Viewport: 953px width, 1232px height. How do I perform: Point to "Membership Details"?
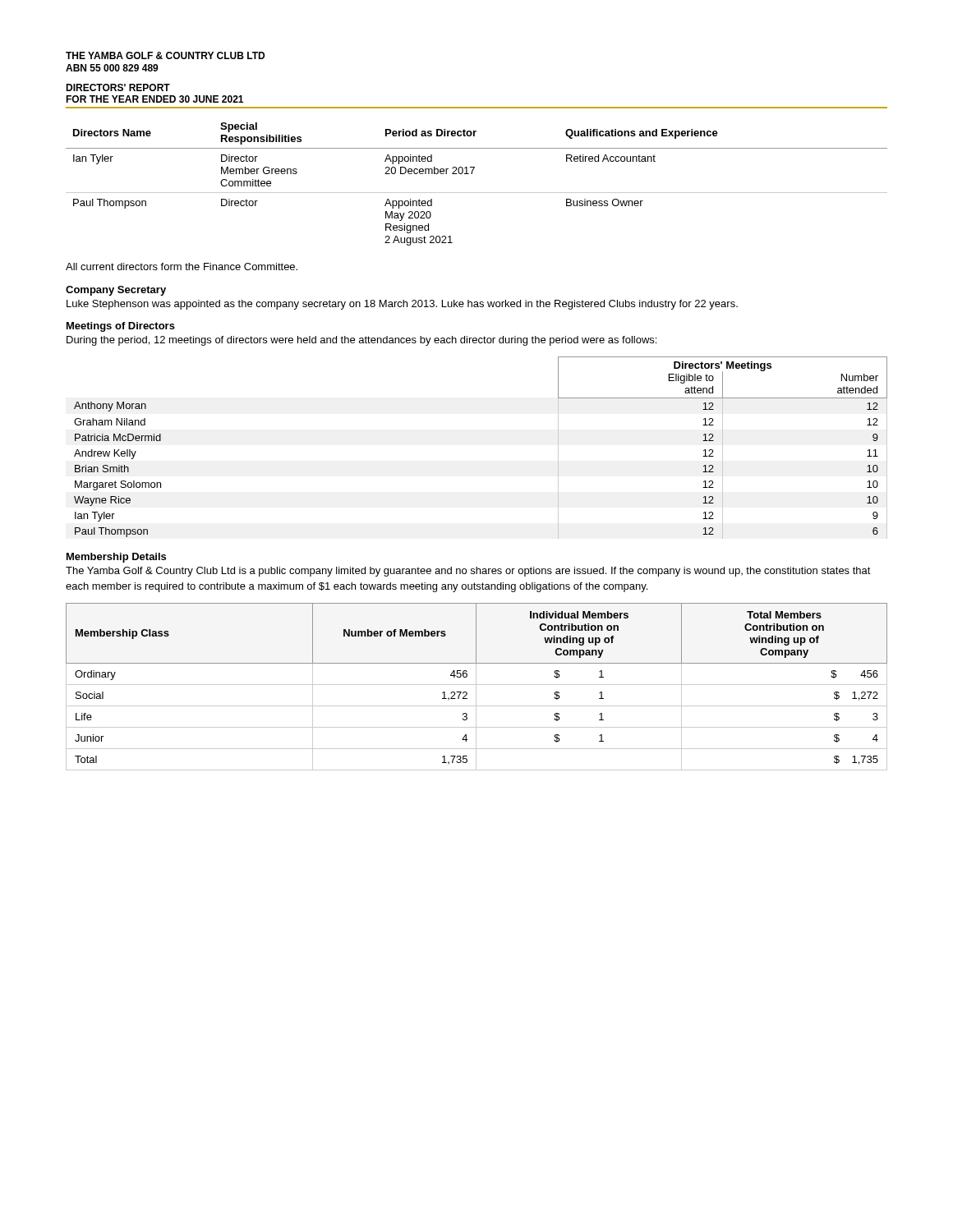tap(116, 556)
